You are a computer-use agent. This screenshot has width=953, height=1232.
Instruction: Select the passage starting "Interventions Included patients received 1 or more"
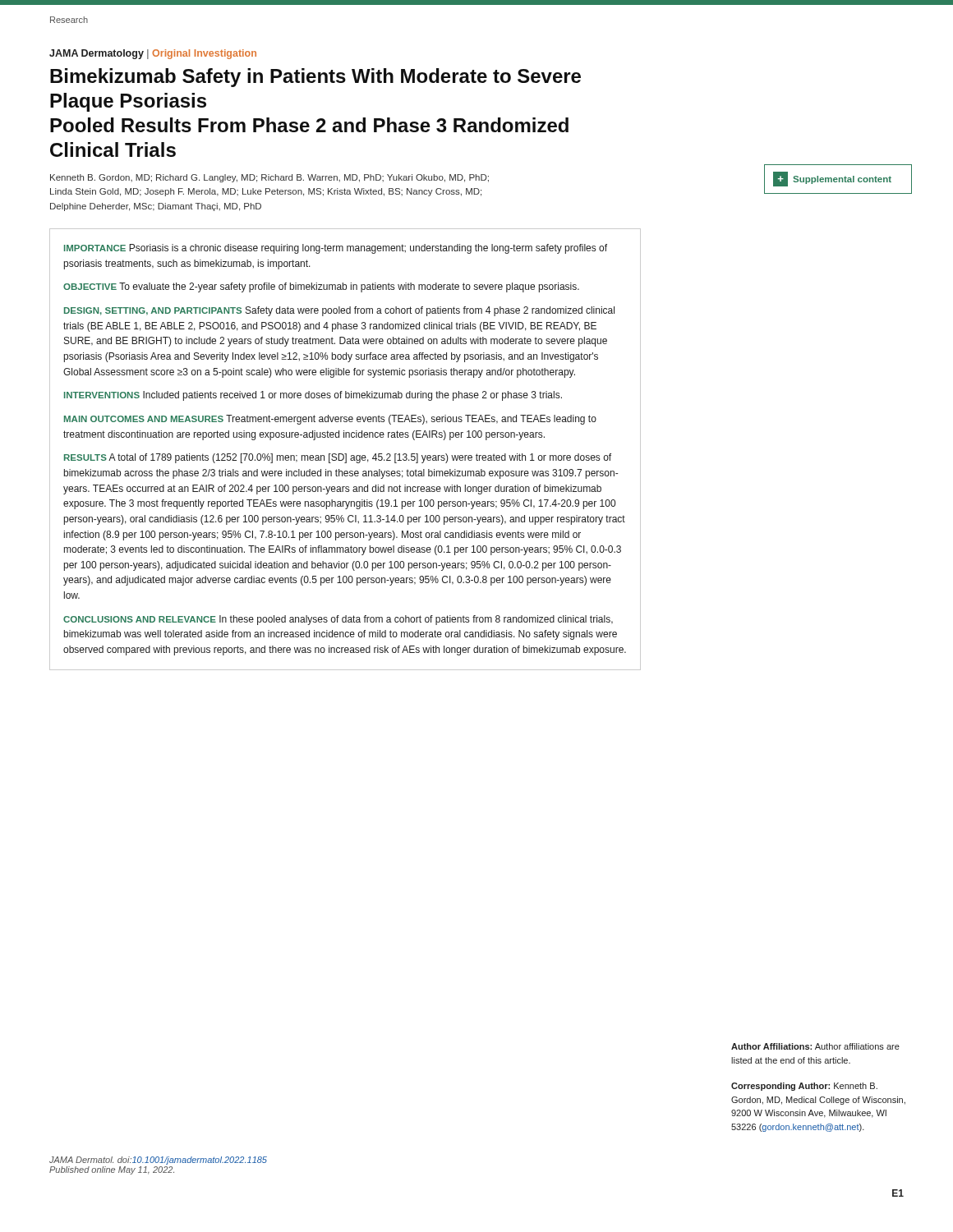[313, 395]
